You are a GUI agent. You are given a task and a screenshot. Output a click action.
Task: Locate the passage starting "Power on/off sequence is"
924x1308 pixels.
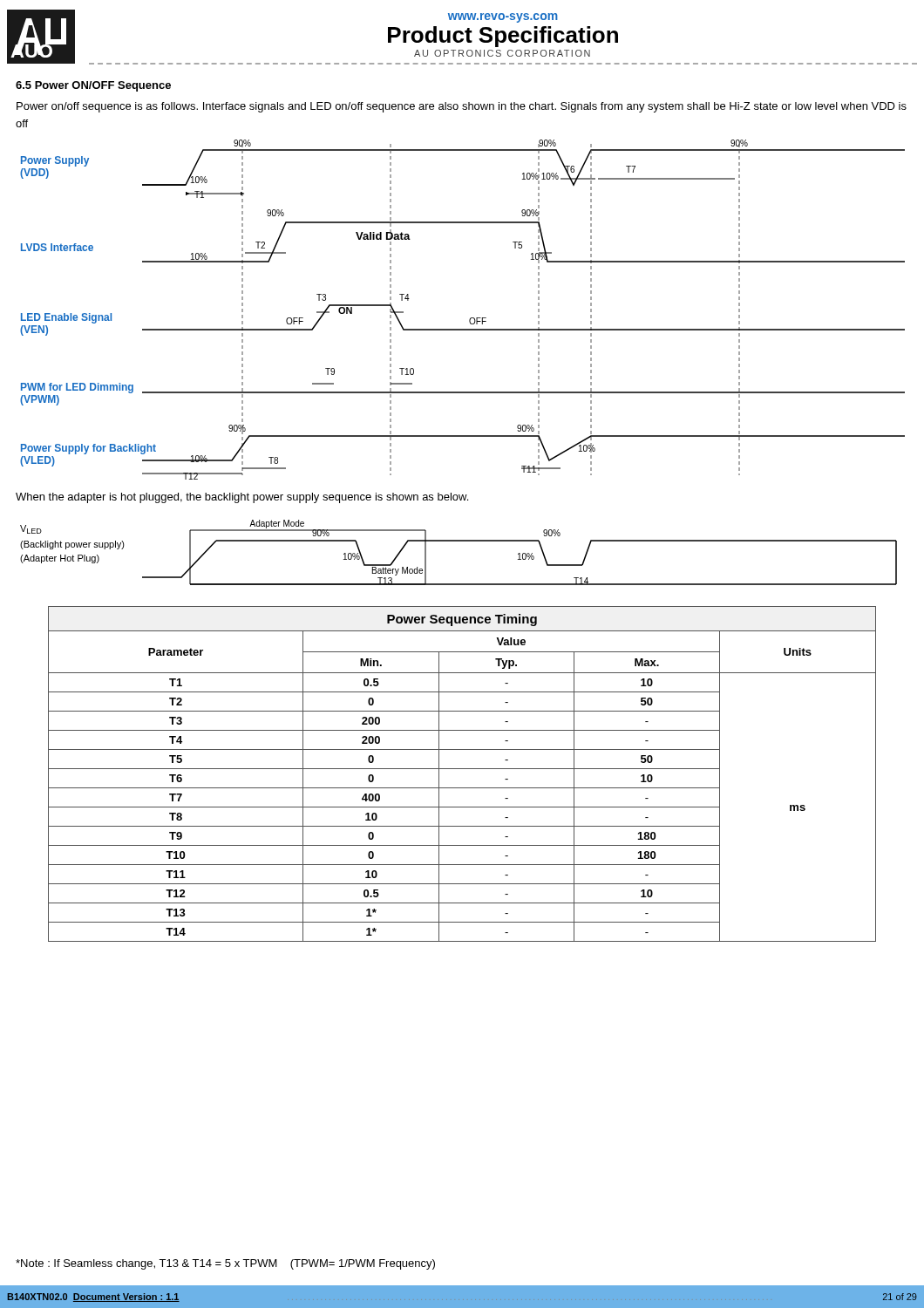461,115
